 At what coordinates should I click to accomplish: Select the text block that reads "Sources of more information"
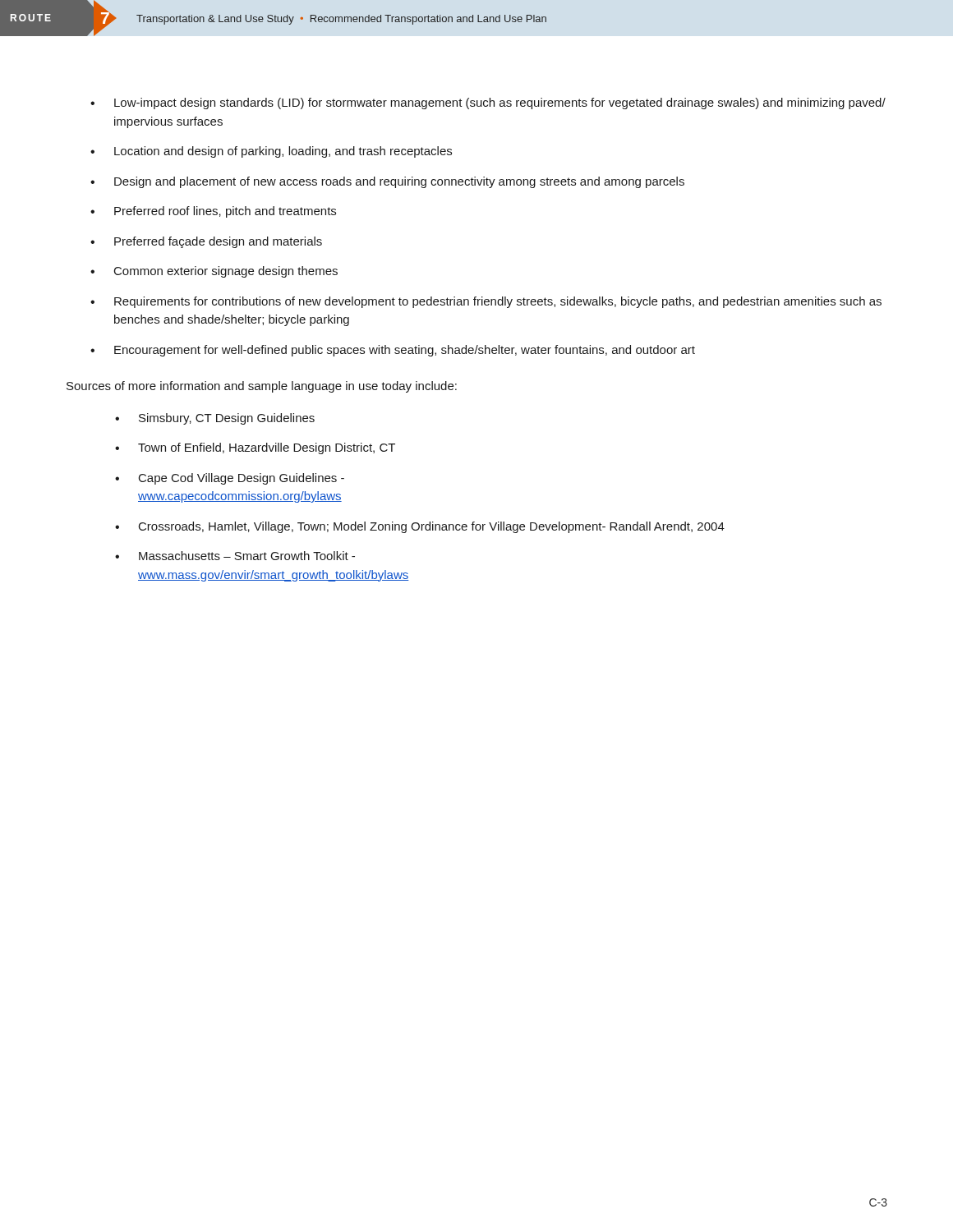(262, 386)
